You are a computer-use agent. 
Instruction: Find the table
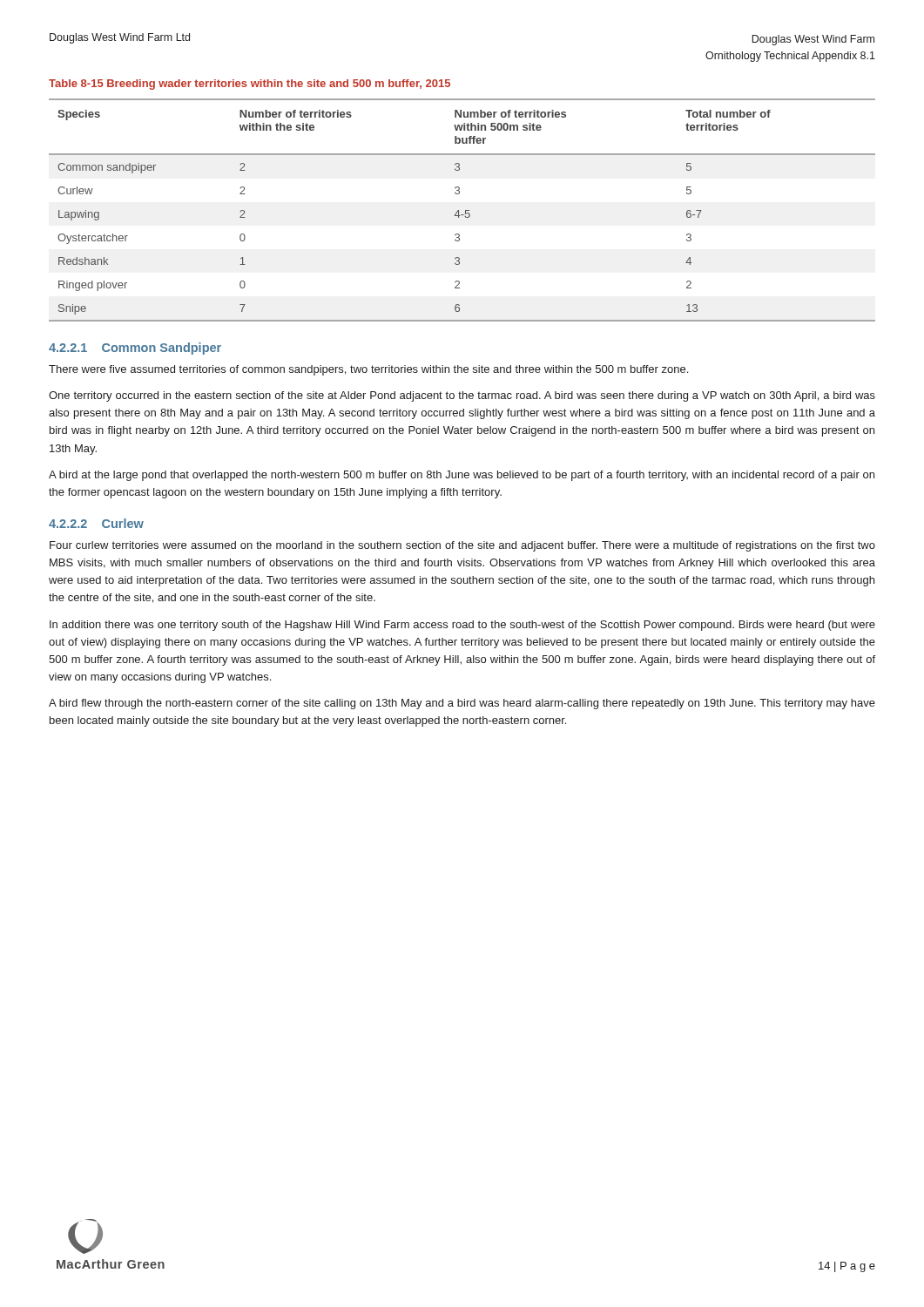click(462, 210)
